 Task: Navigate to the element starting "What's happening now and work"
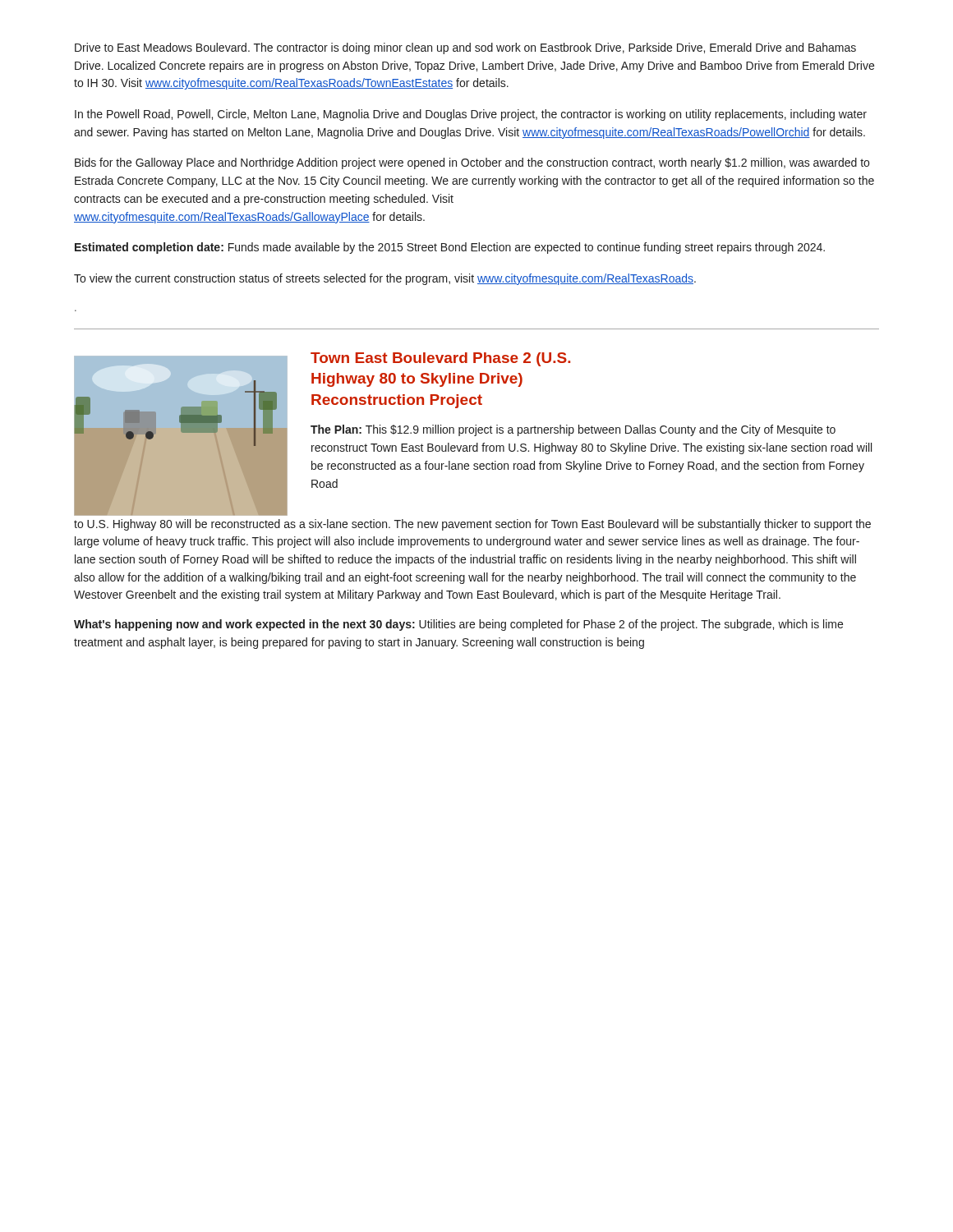459,633
